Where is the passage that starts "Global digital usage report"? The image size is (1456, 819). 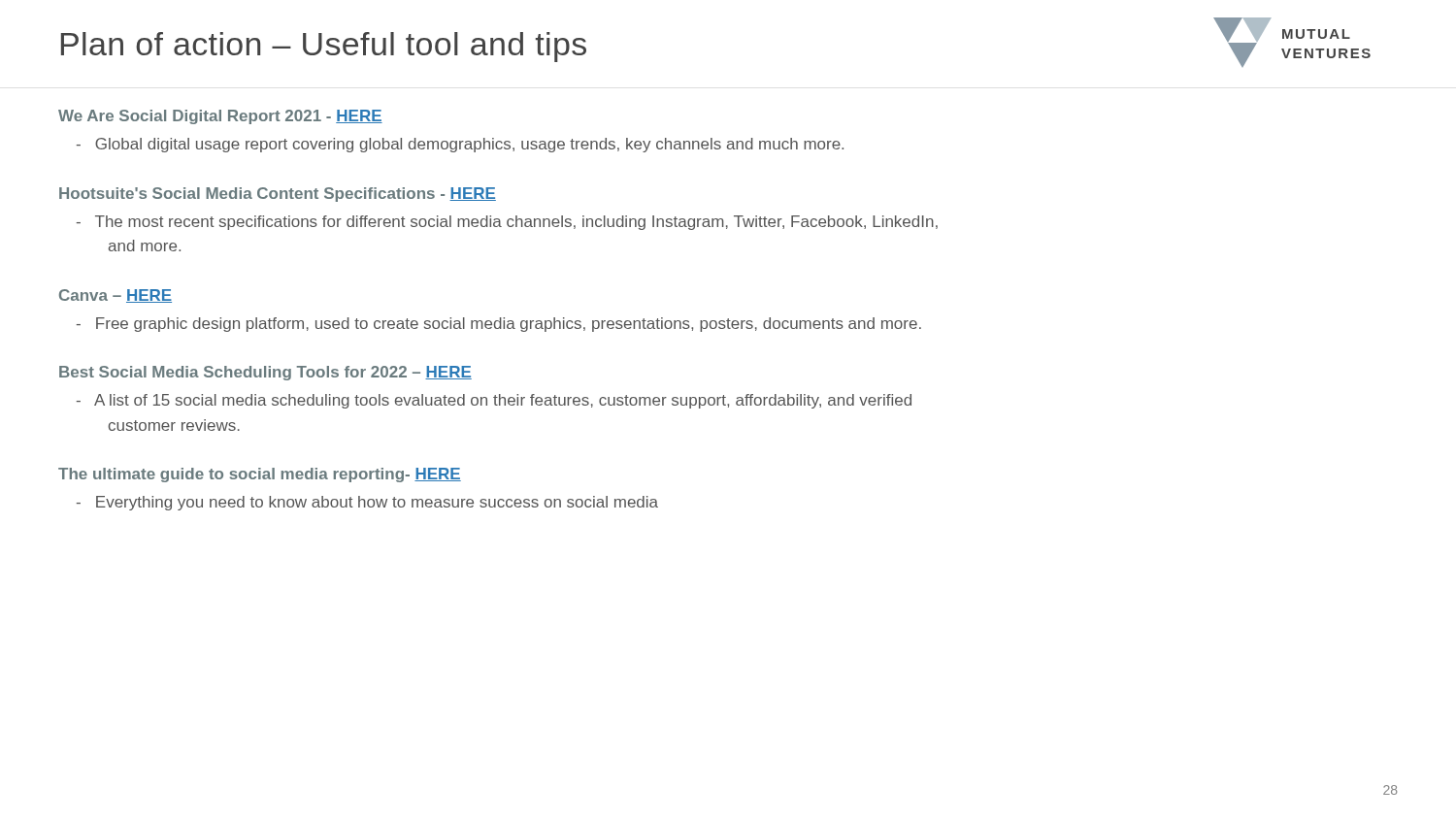pyautogui.click(x=461, y=144)
